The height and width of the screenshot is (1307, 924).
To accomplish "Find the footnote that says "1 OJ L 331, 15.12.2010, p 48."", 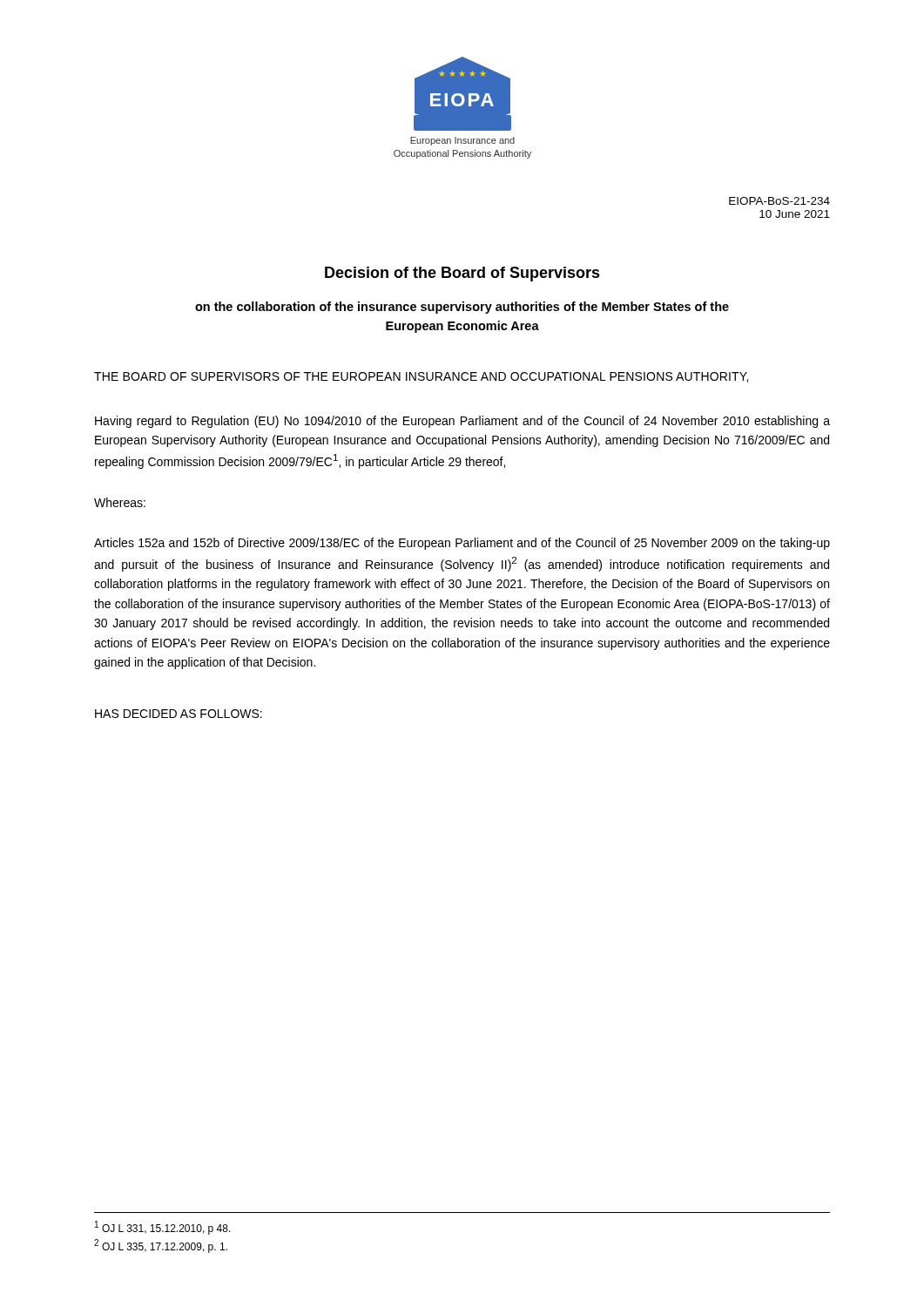I will 163,1227.
